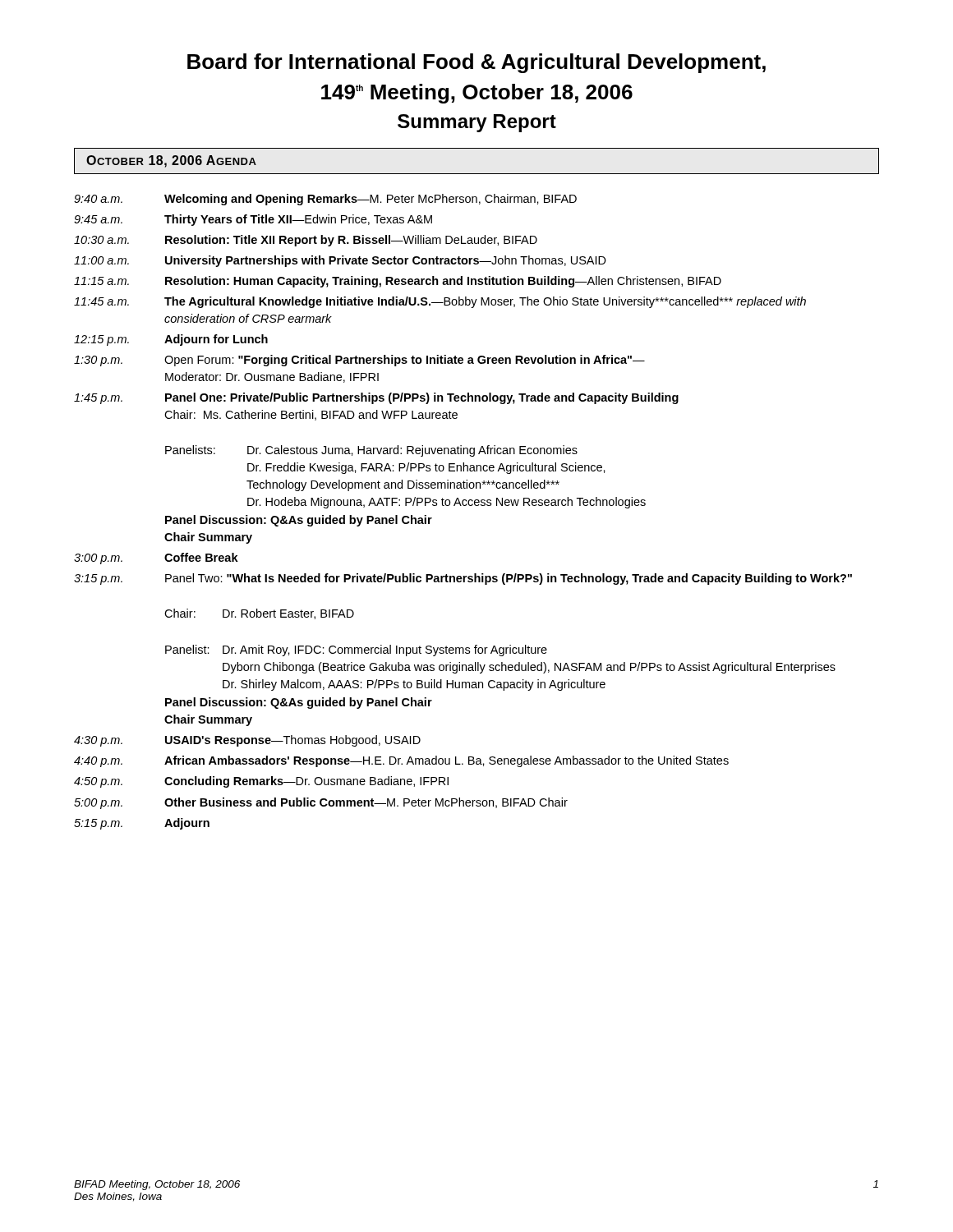Viewport: 953px width, 1232px height.
Task: Point to the text starting "OCTOBER 18, 2006"
Action: [x=171, y=161]
